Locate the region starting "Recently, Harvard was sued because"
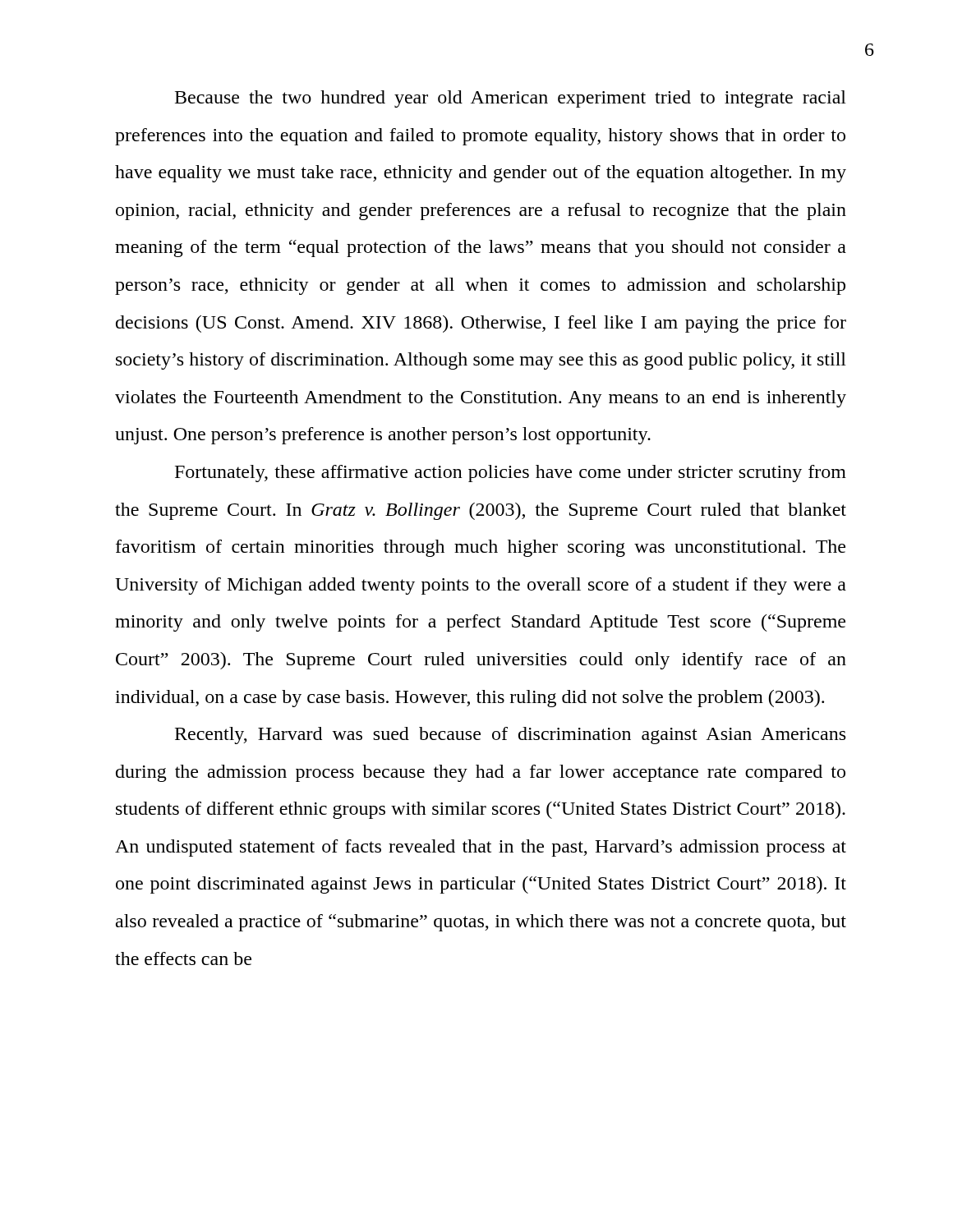 (481, 846)
